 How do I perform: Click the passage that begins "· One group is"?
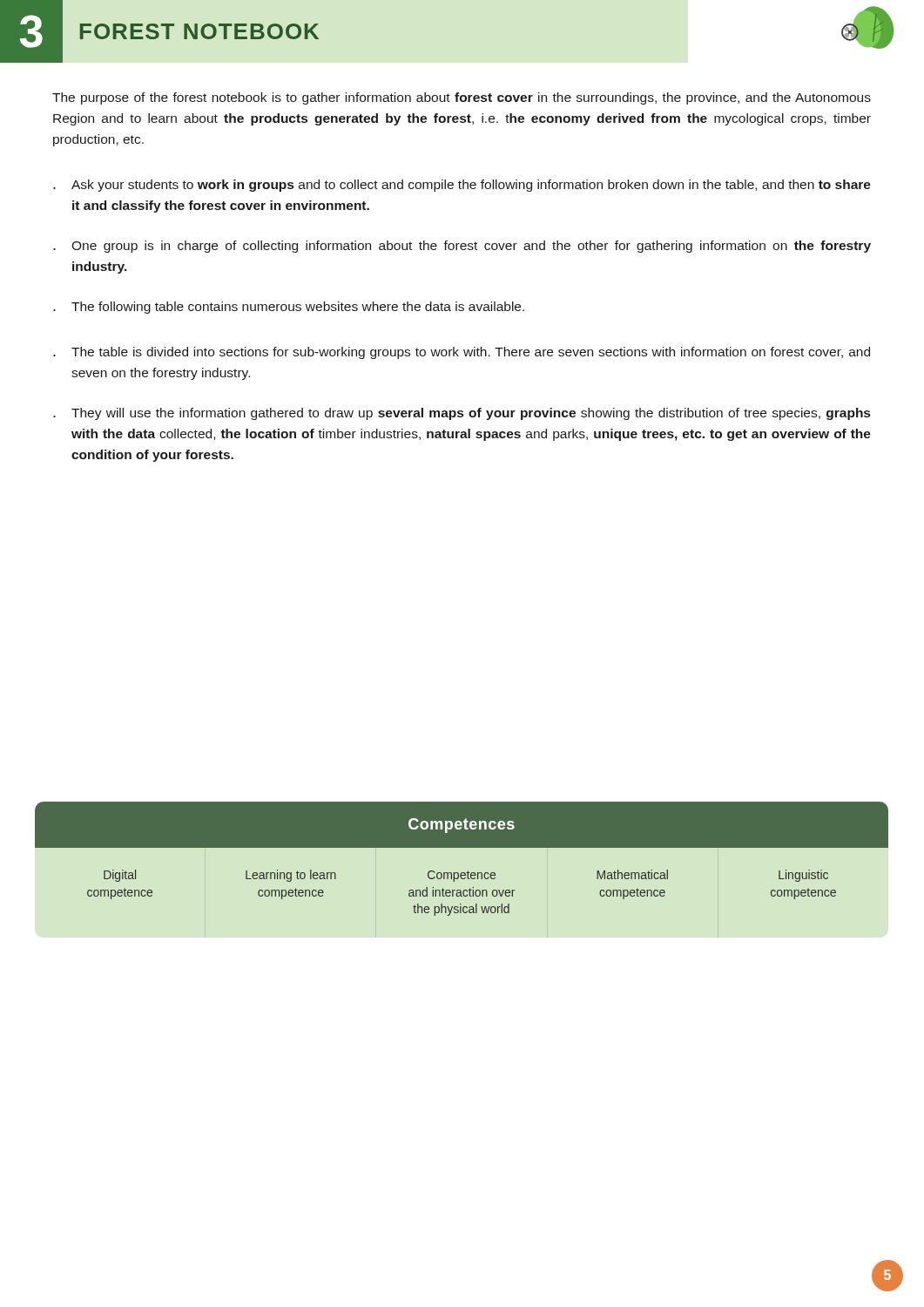click(x=462, y=256)
